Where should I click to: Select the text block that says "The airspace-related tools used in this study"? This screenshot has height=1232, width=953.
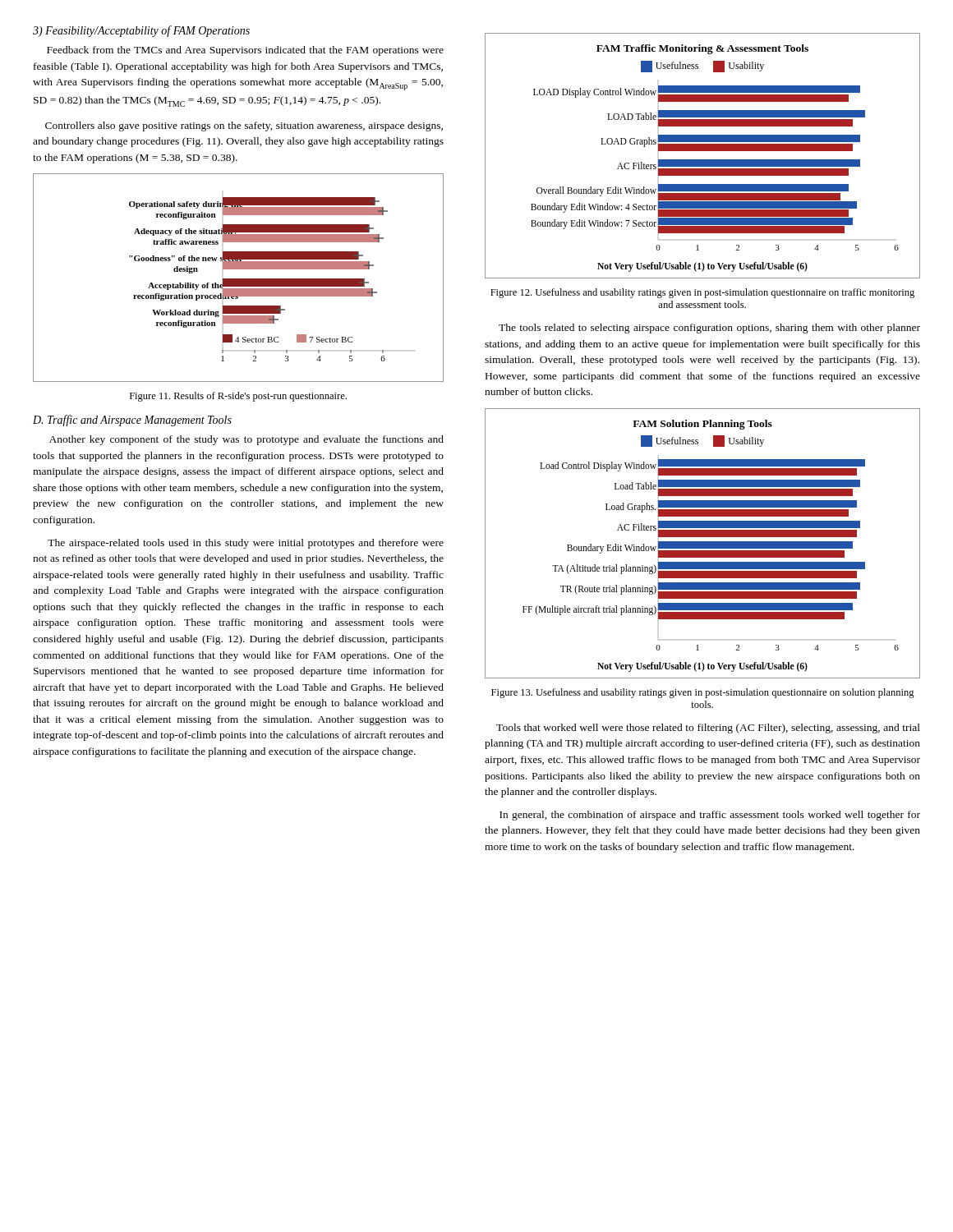(x=238, y=647)
